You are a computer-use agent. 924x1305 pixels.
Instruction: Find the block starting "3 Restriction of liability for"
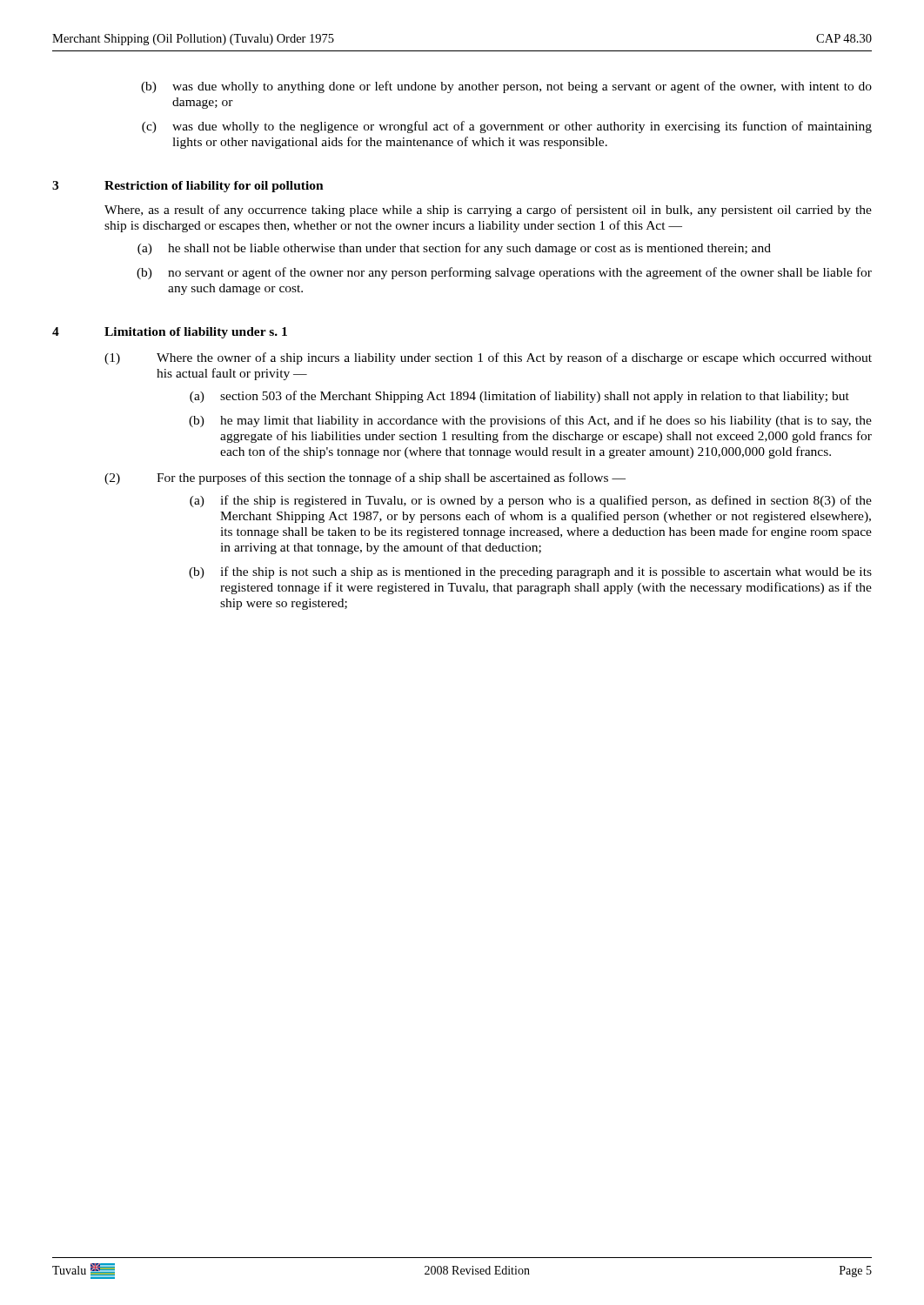(188, 185)
